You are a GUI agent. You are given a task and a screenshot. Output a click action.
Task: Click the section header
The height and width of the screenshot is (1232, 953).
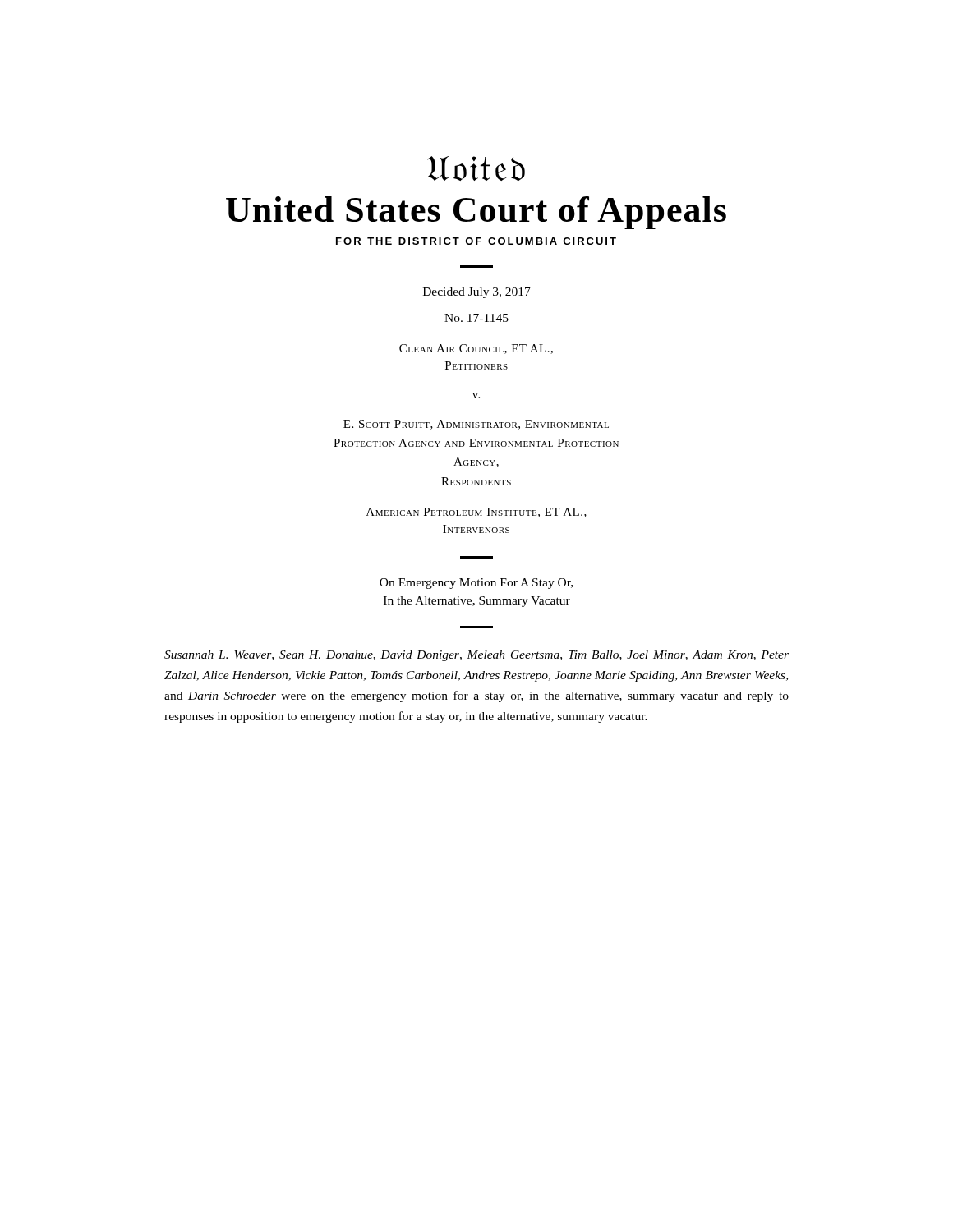click(476, 241)
